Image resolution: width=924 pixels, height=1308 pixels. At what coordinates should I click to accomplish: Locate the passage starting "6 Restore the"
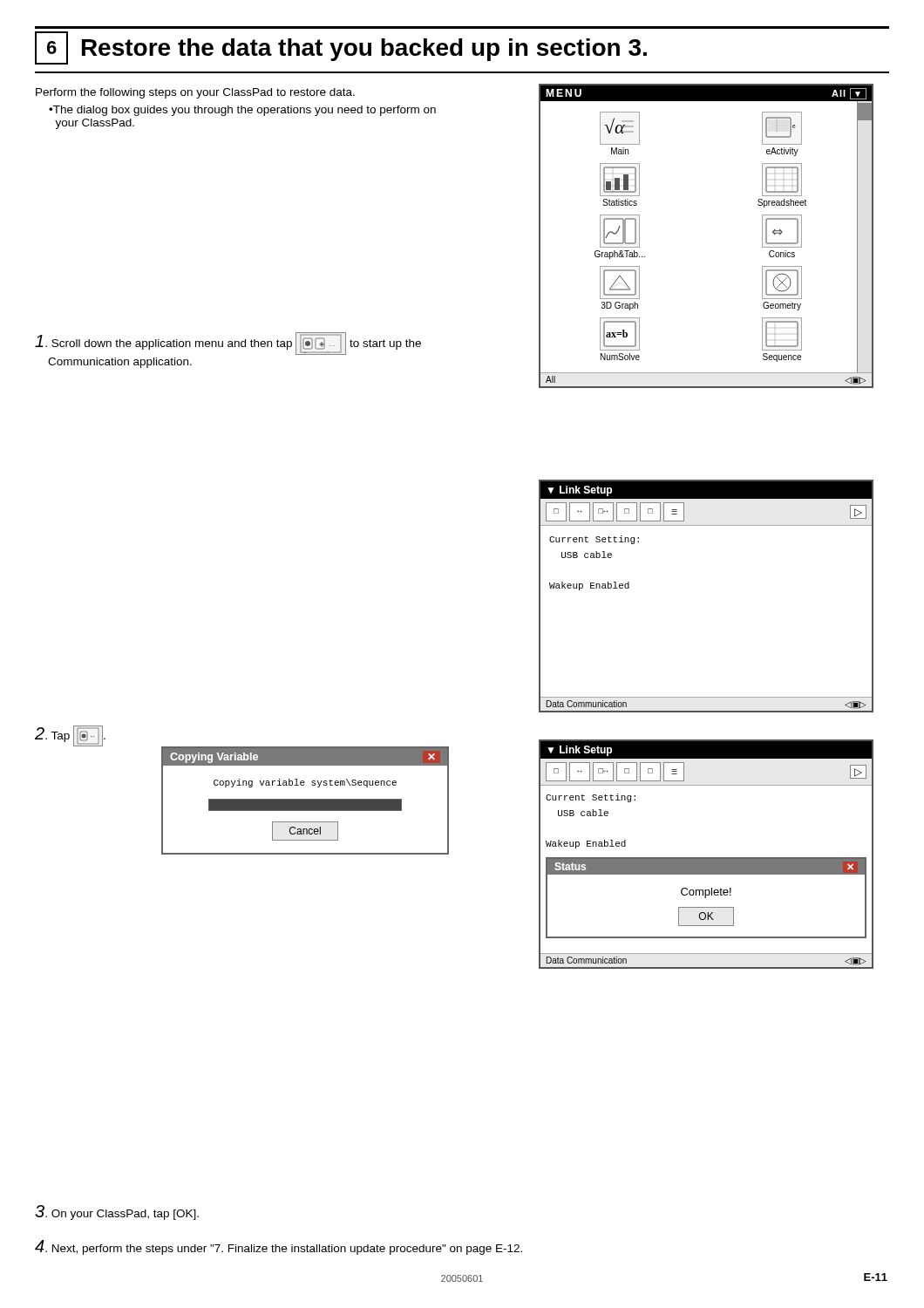click(342, 48)
